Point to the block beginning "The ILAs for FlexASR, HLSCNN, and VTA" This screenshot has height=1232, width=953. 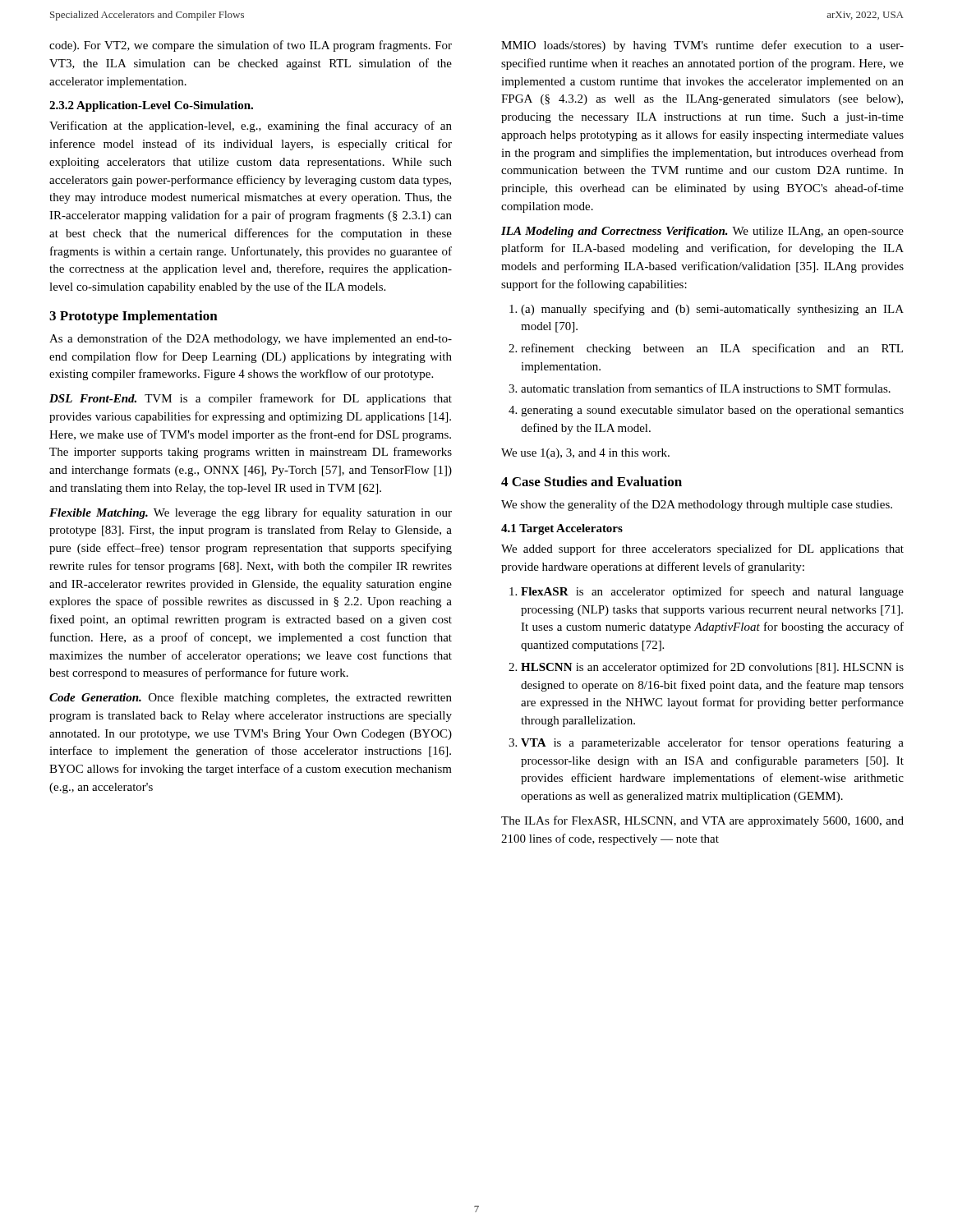click(702, 830)
